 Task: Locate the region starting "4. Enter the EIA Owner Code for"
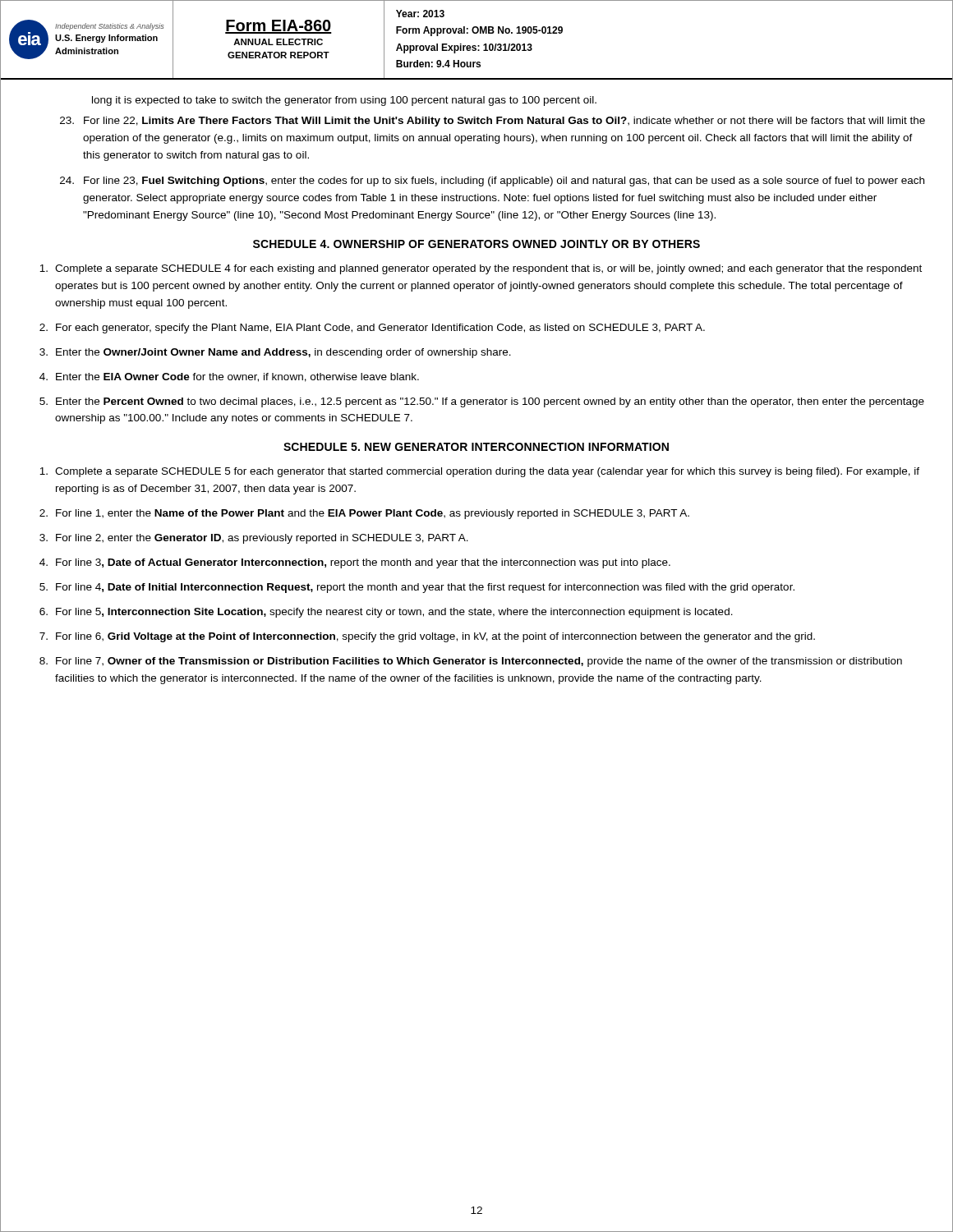[229, 377]
